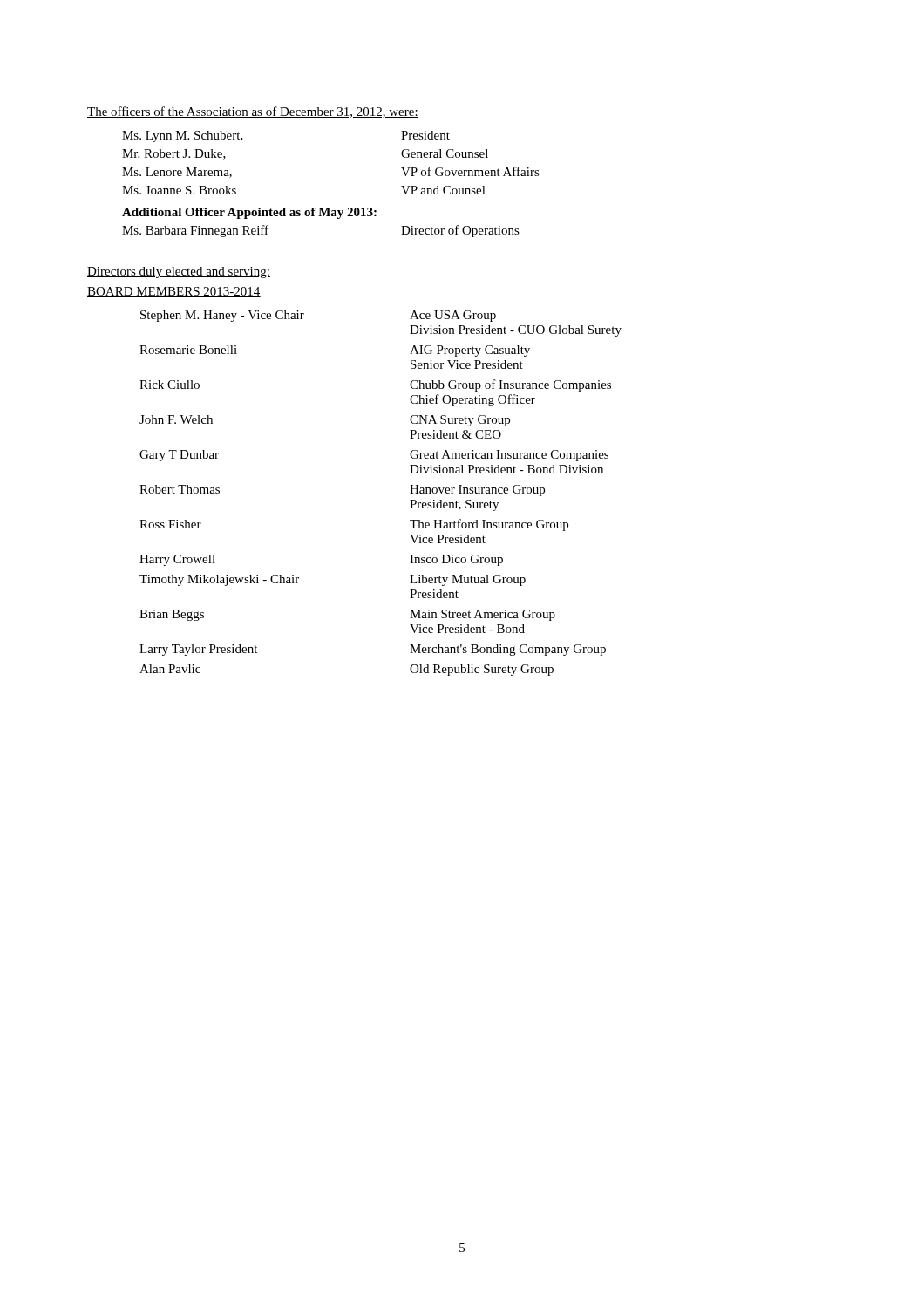
Task: Find the element starting "Rick Ciullo Chubb Group"
Action: pyautogui.click(x=471, y=392)
